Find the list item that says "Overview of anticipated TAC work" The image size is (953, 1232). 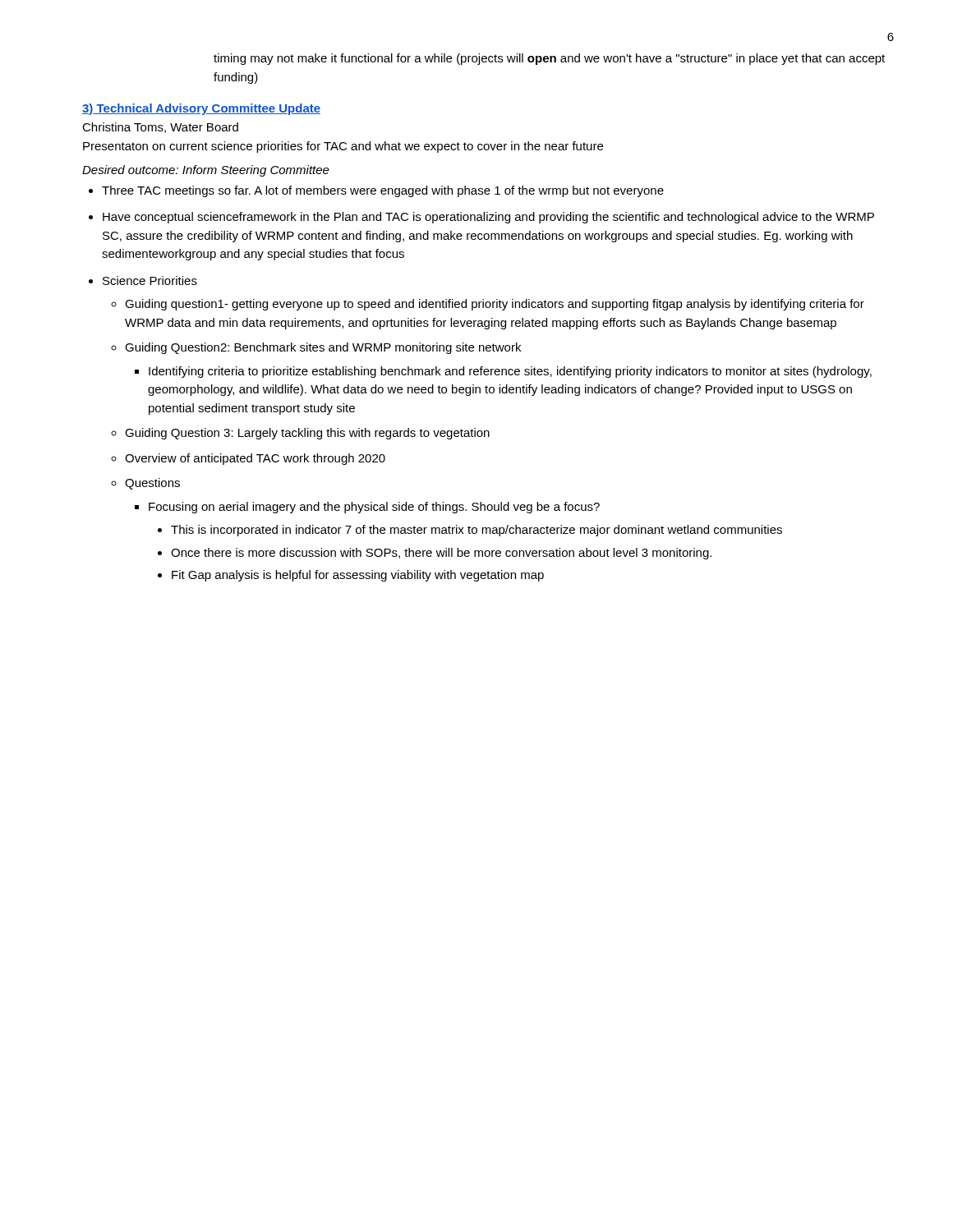pos(255,458)
